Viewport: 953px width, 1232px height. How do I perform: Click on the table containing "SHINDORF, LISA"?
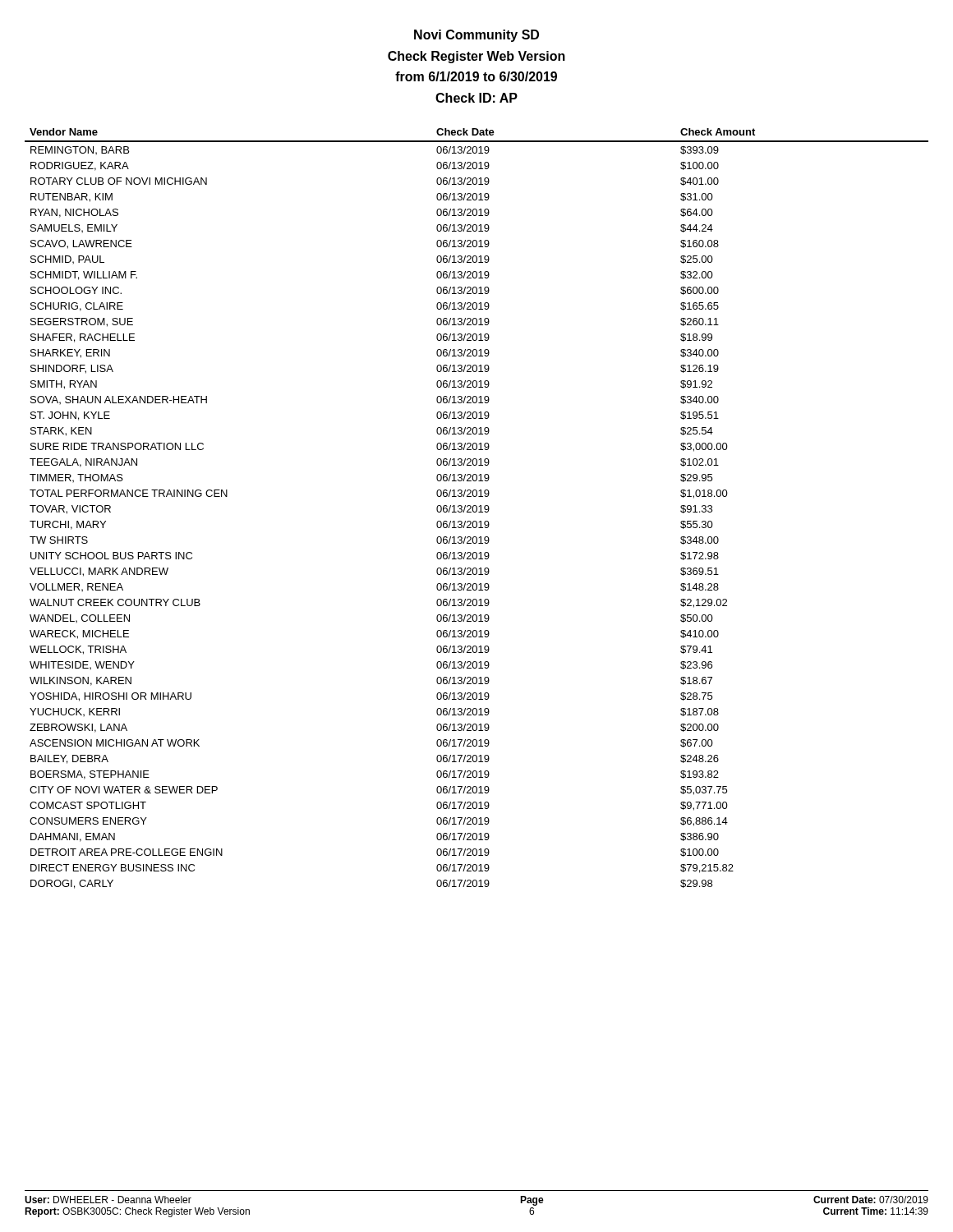(x=476, y=507)
